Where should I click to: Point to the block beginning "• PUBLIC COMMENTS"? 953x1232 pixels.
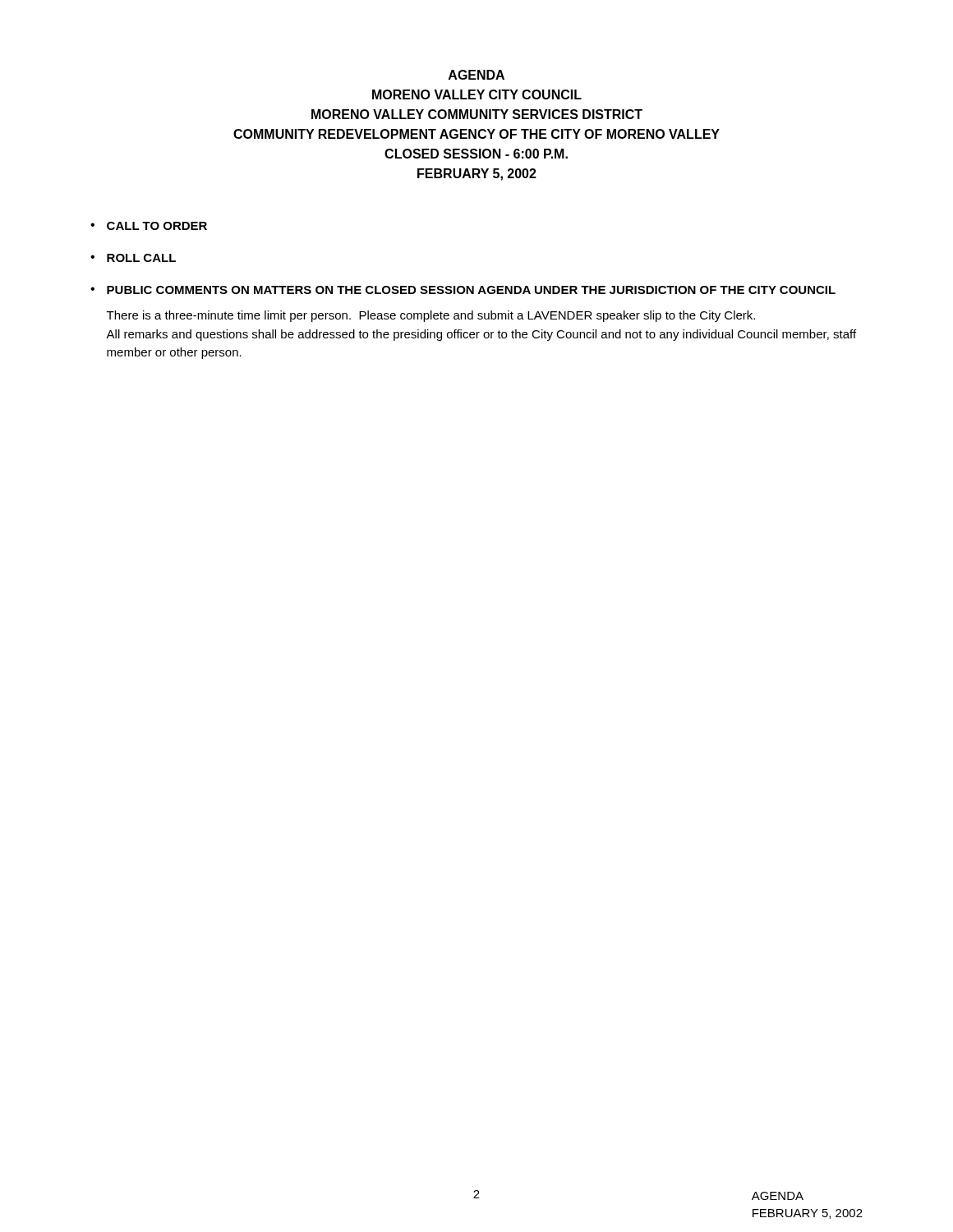[x=476, y=321]
